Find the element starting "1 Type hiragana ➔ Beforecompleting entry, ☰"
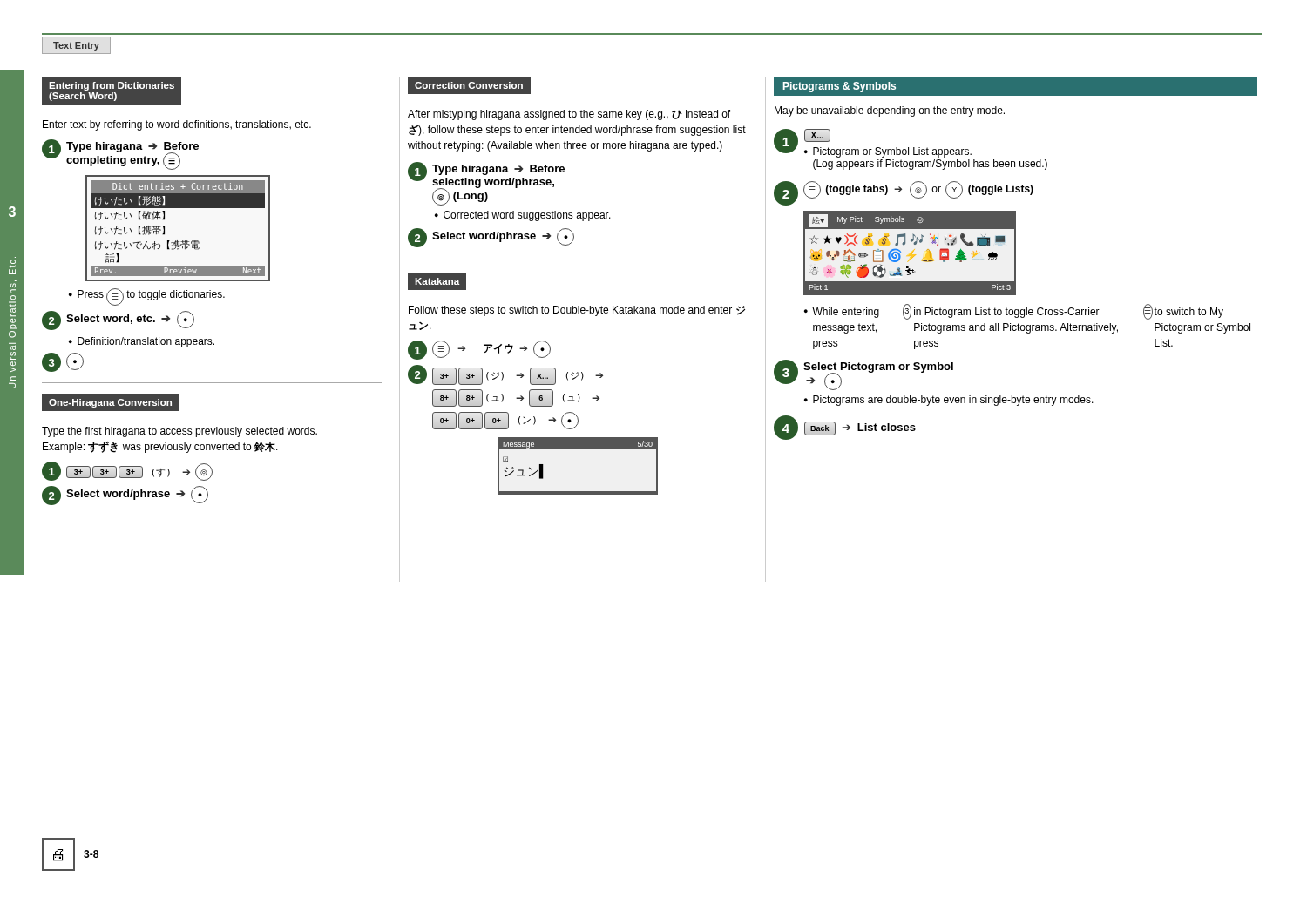1307x924 pixels. pos(212,155)
